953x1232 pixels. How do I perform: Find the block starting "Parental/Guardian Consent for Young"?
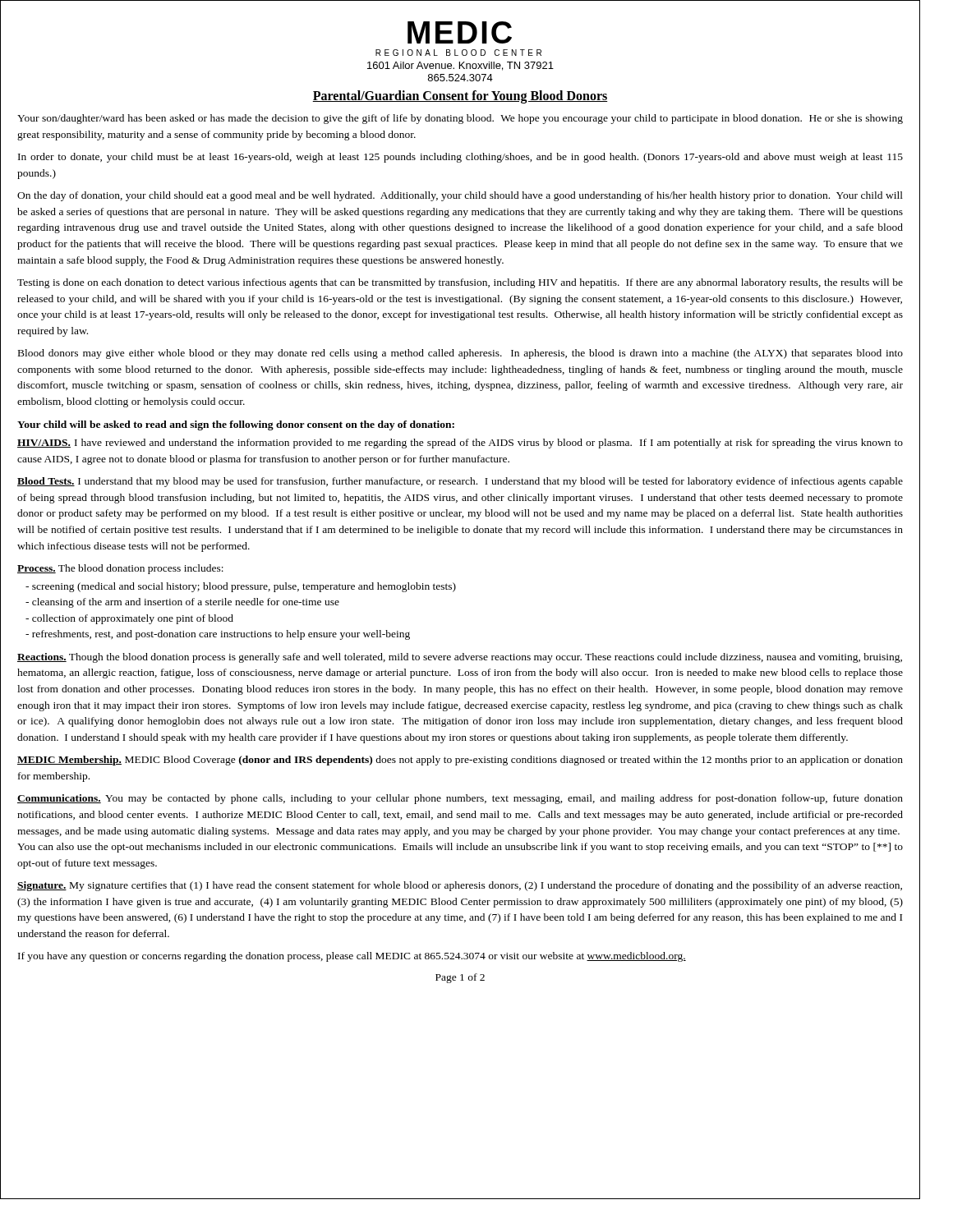tap(460, 96)
